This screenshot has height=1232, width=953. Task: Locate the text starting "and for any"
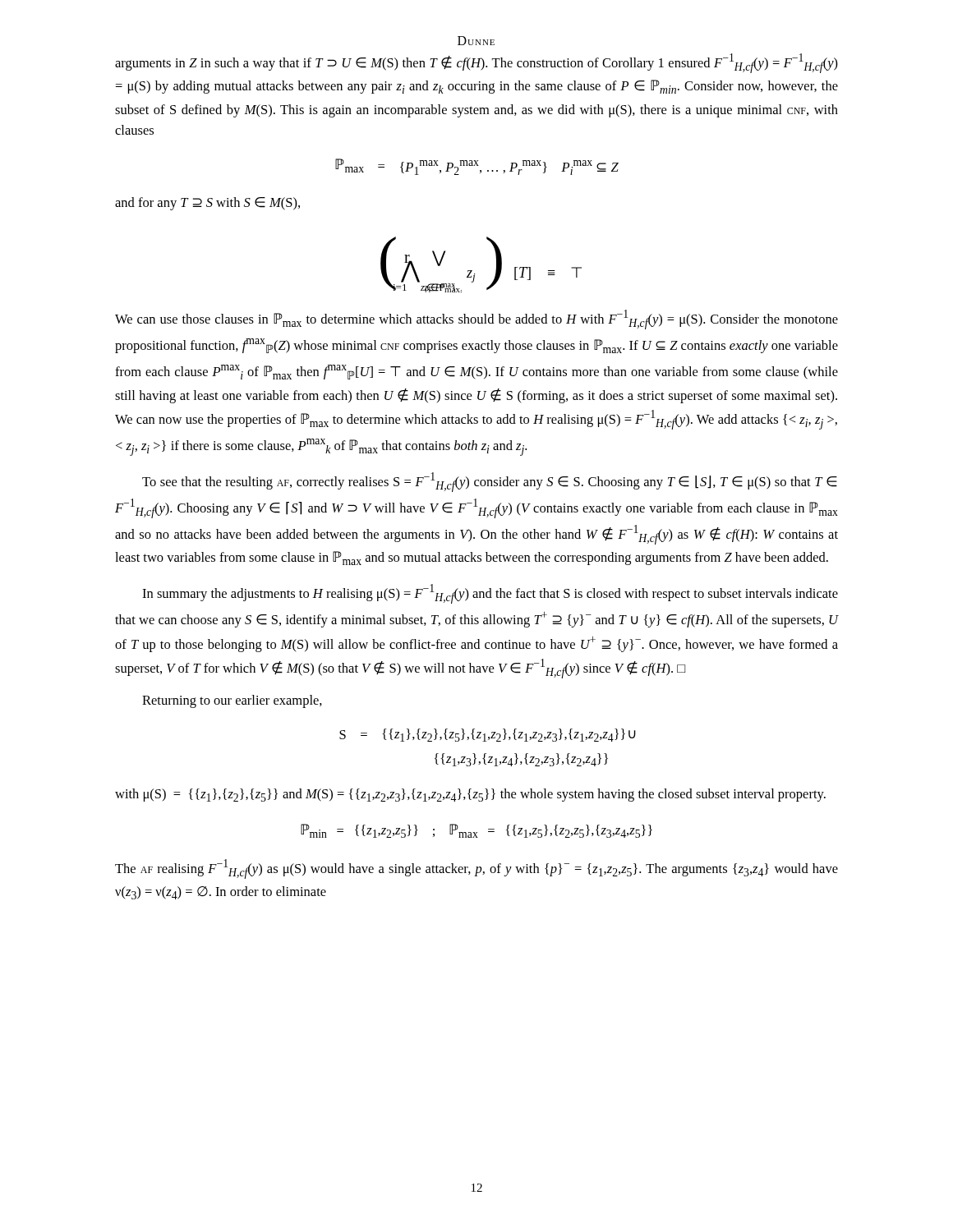(207, 204)
